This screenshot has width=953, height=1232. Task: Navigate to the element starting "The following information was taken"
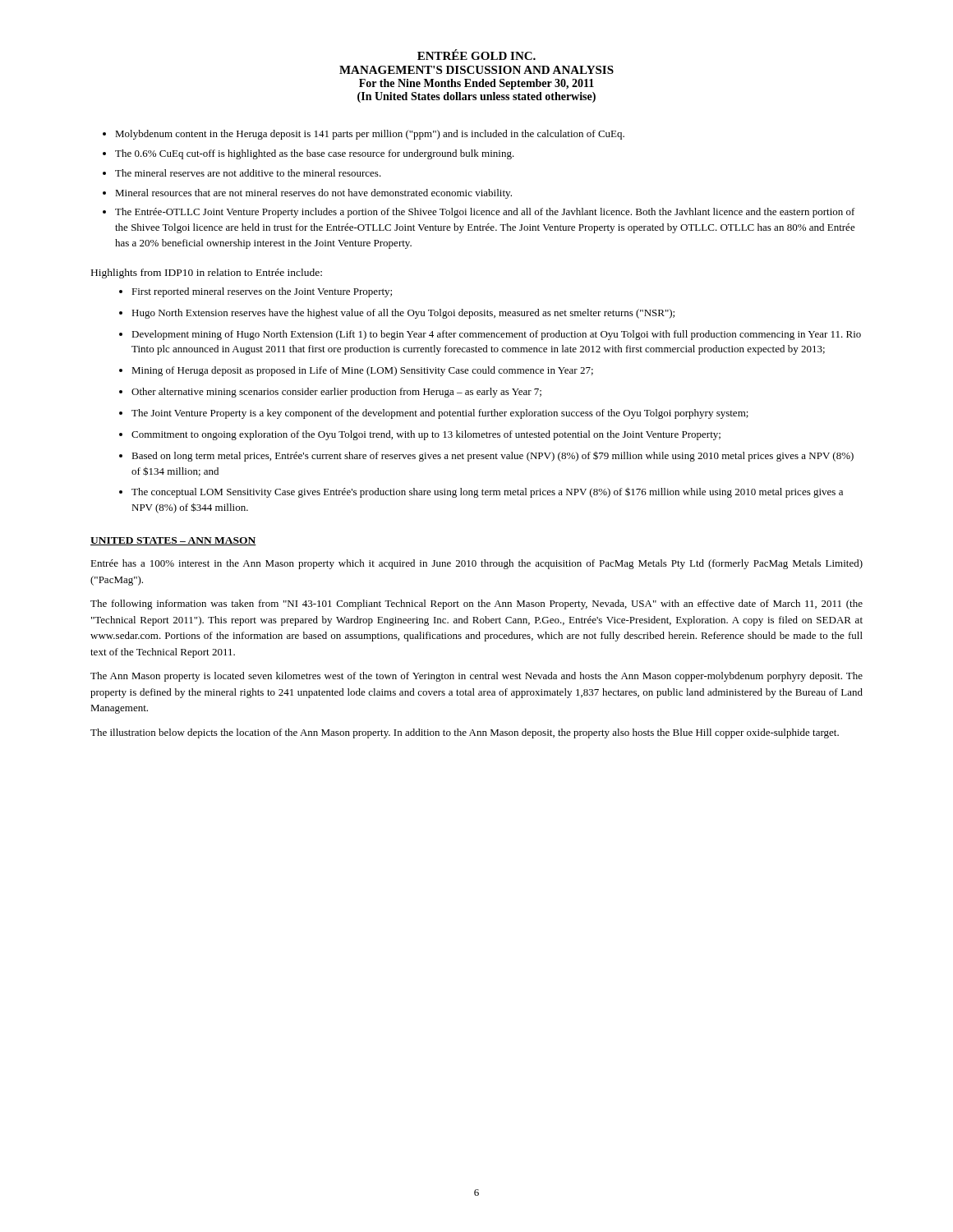(x=476, y=627)
